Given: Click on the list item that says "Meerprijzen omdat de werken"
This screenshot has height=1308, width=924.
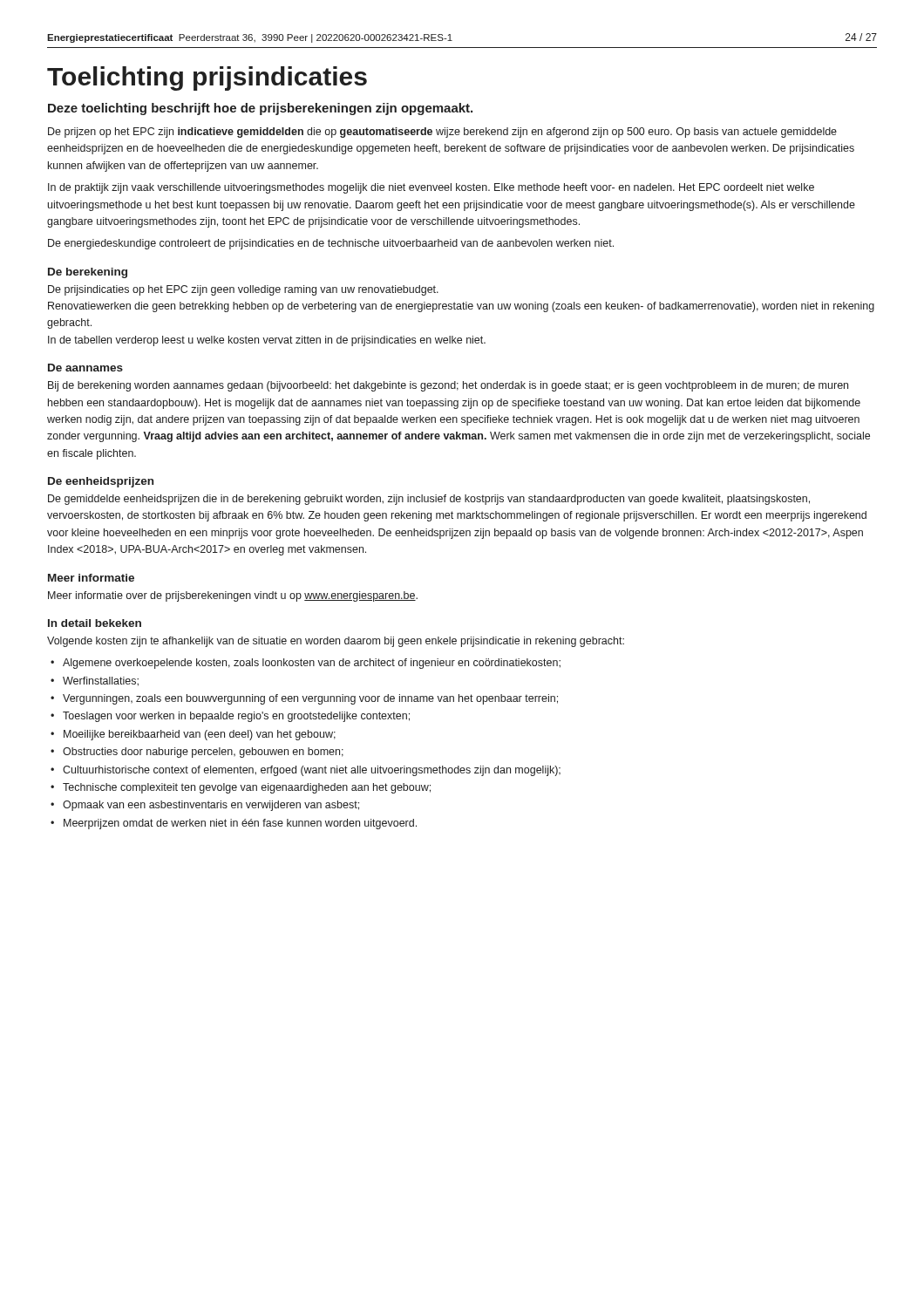Looking at the screenshot, I should [x=240, y=823].
